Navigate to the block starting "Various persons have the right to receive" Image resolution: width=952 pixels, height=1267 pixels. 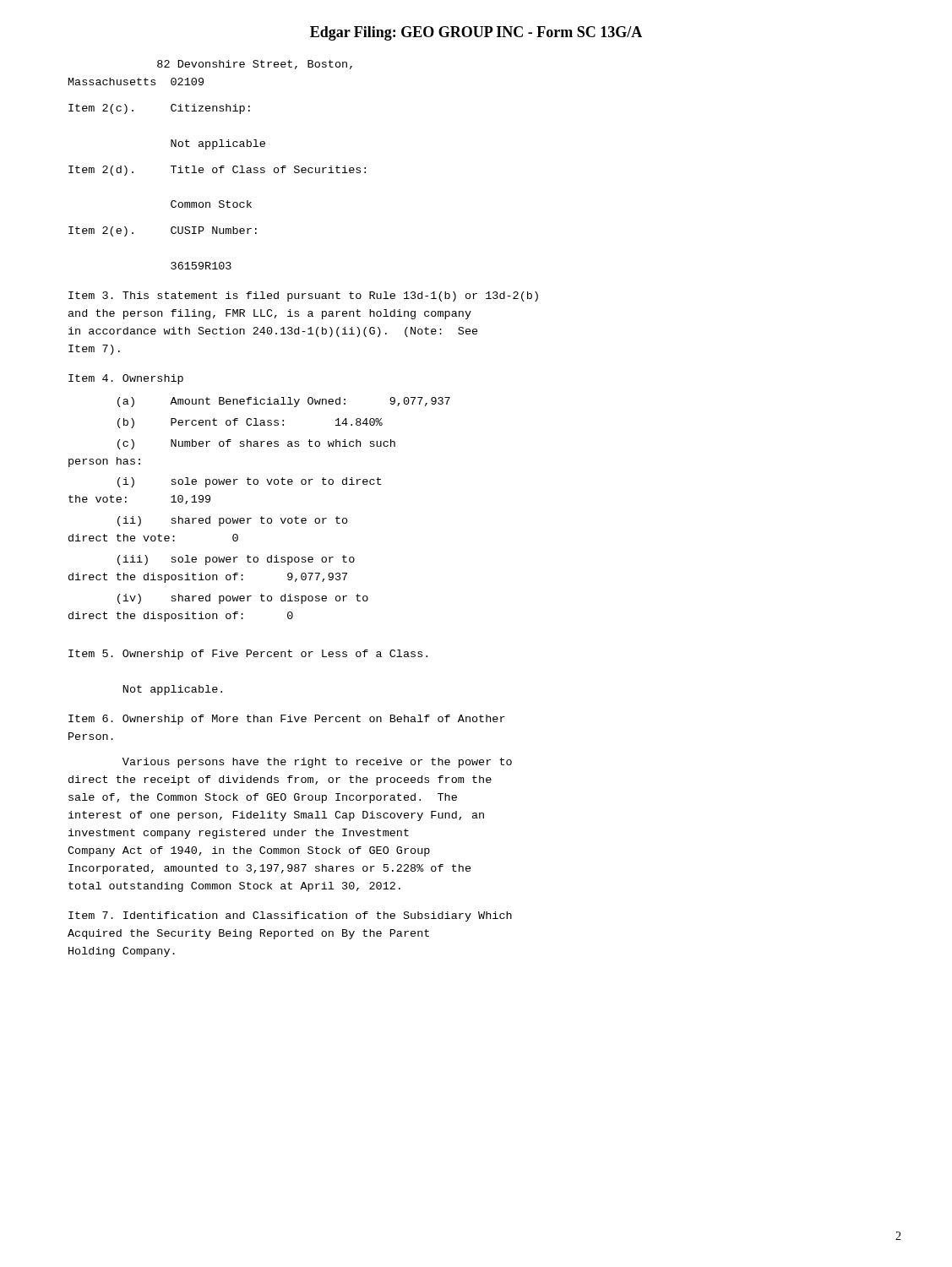(290, 825)
